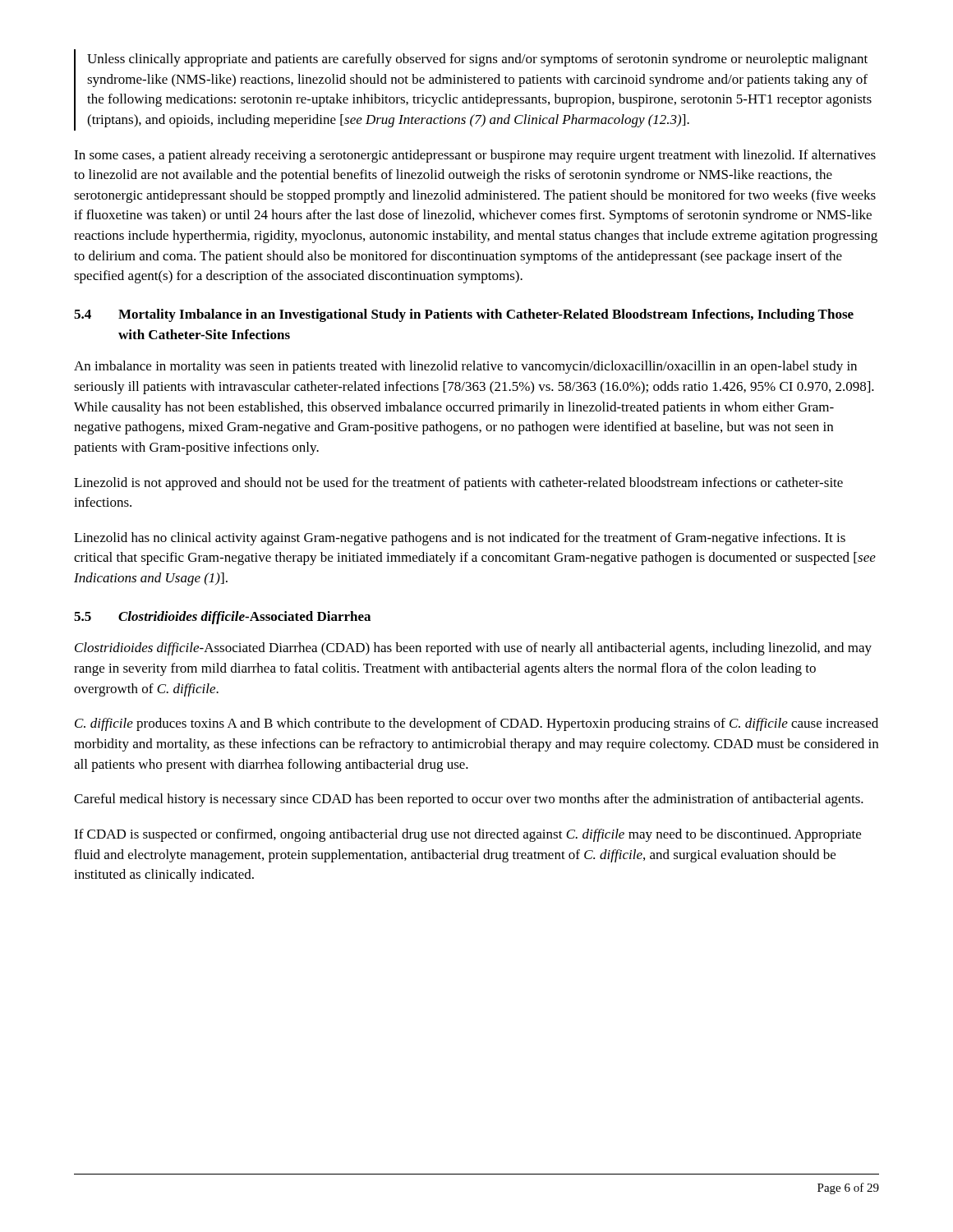This screenshot has width=953, height=1232.
Task: Point to the block beginning "Careful medical history is necessary"
Action: (476, 800)
